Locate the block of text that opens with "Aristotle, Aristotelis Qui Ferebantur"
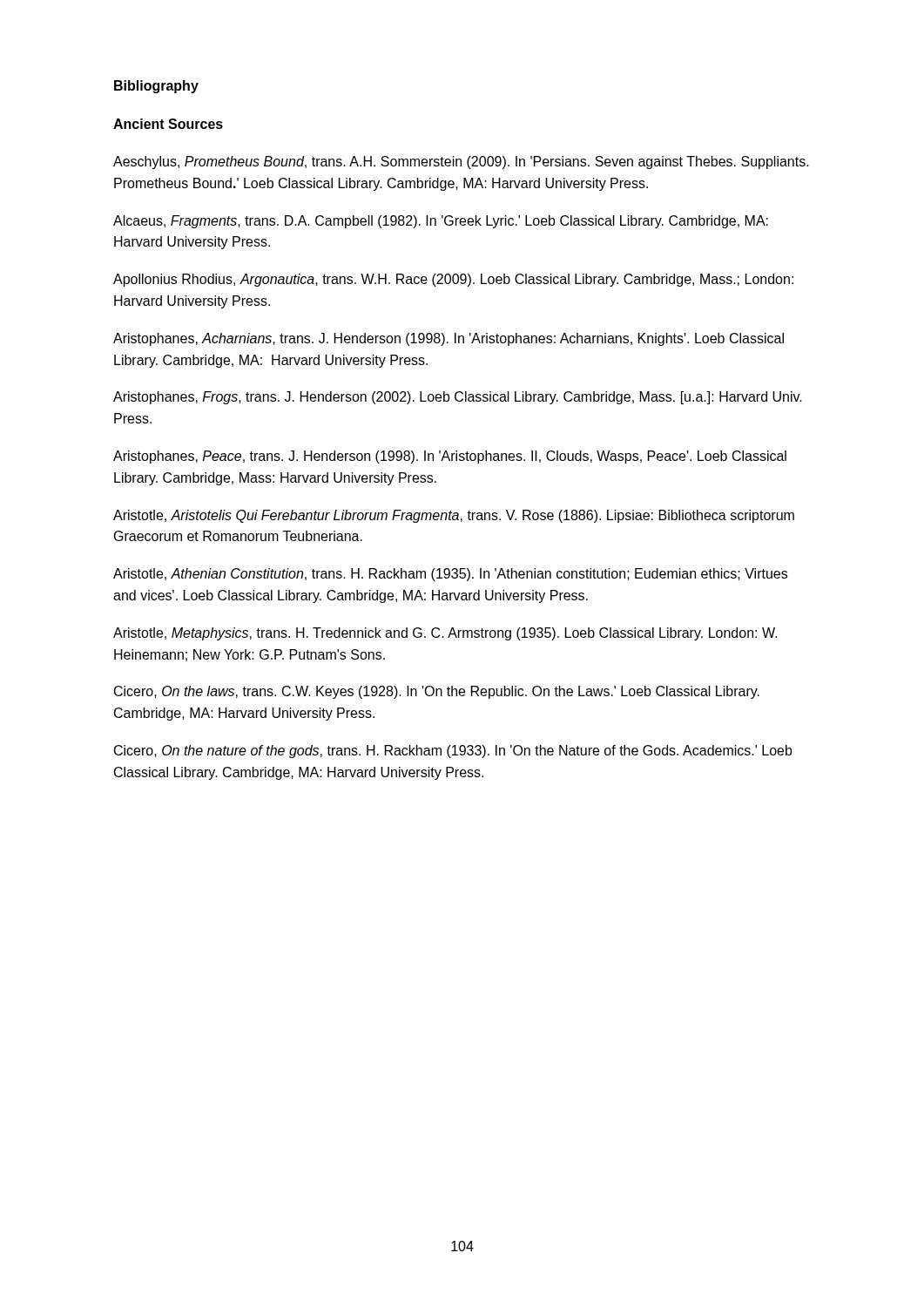The height and width of the screenshot is (1307, 924). point(454,526)
